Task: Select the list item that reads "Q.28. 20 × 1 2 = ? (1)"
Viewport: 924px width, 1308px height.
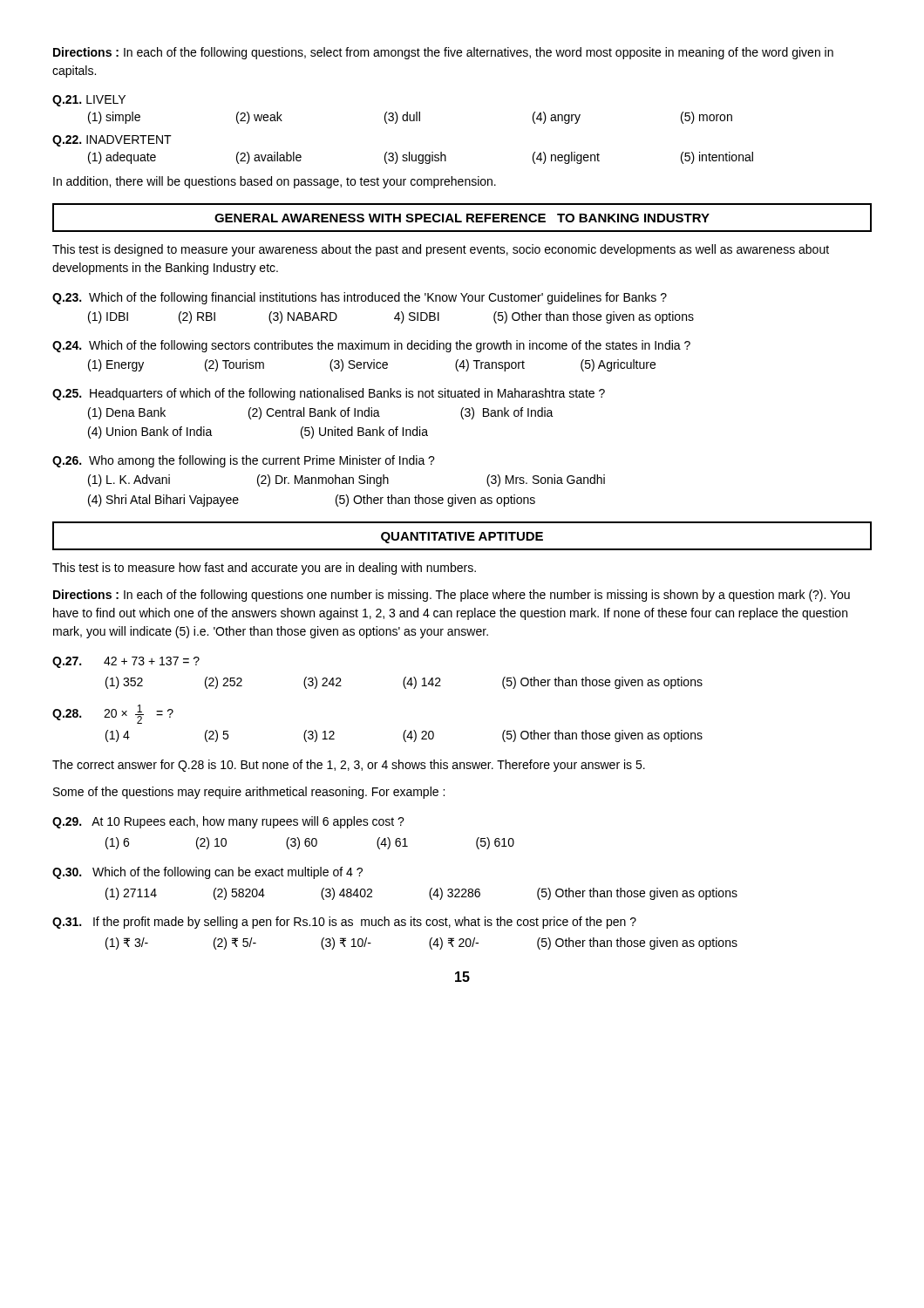Action: (x=113, y=714)
